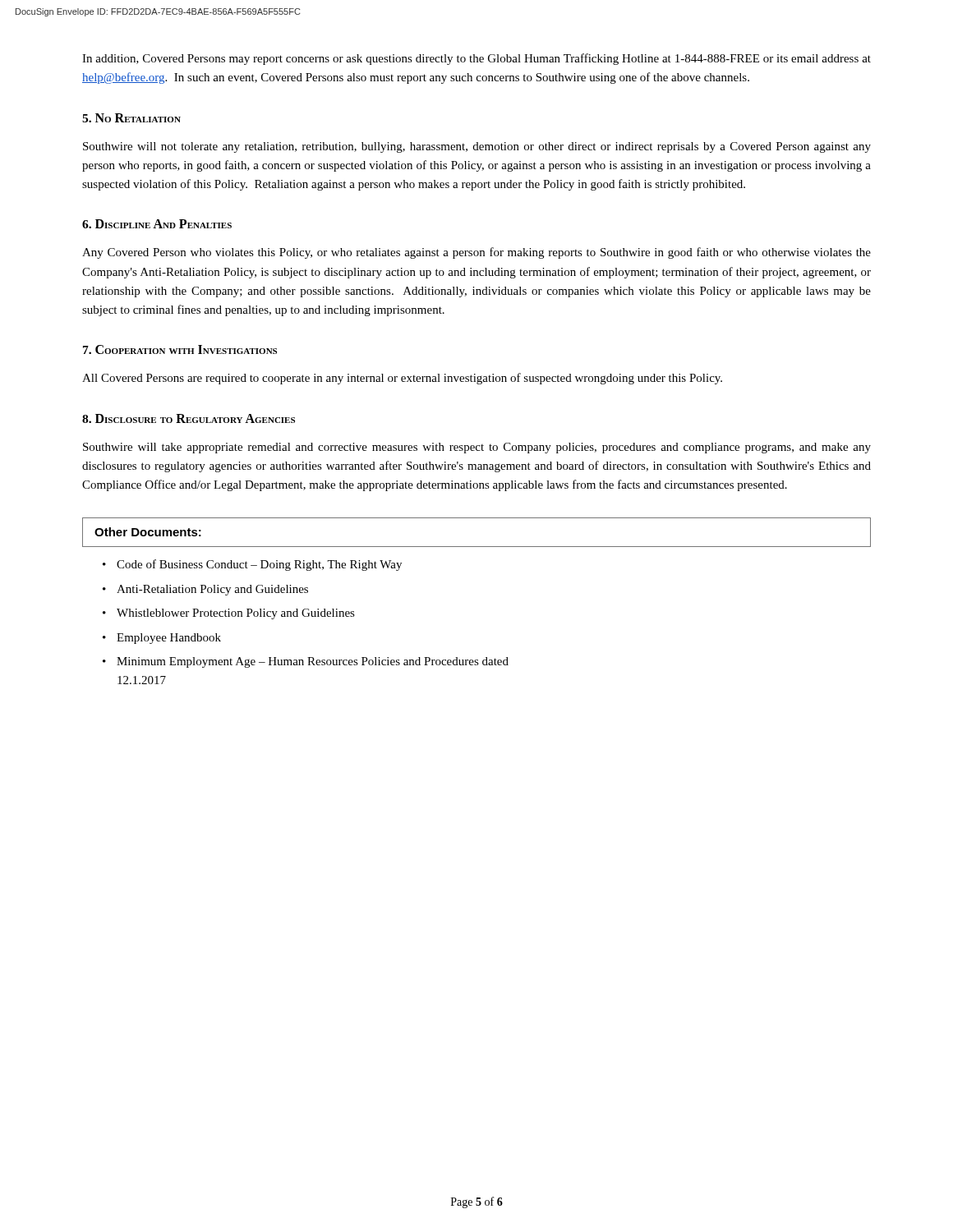Navigate to the text starting "5. No Retaliation"
This screenshot has width=953, height=1232.
point(131,117)
